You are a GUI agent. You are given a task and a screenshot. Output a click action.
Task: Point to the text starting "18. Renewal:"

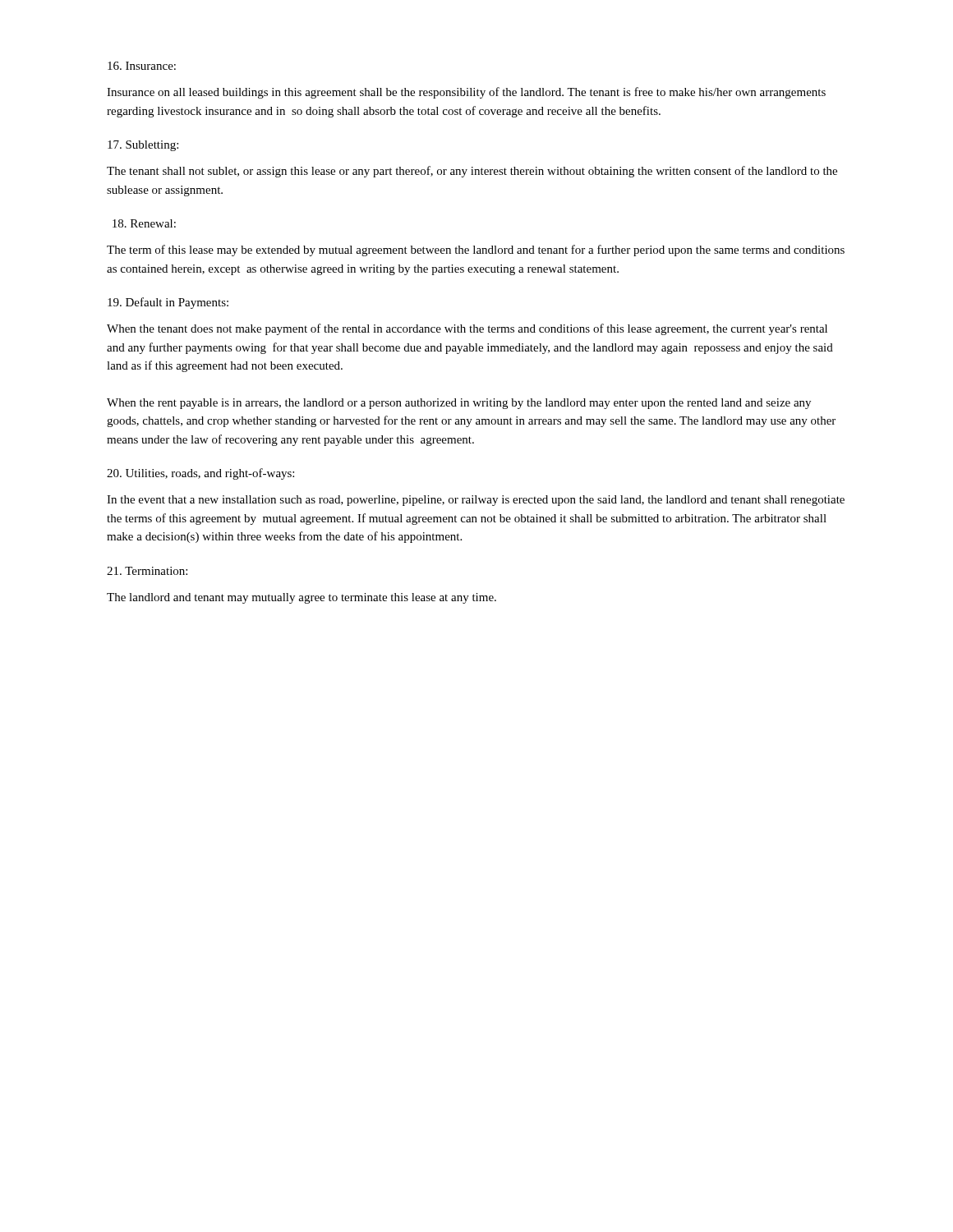[x=143, y=223]
